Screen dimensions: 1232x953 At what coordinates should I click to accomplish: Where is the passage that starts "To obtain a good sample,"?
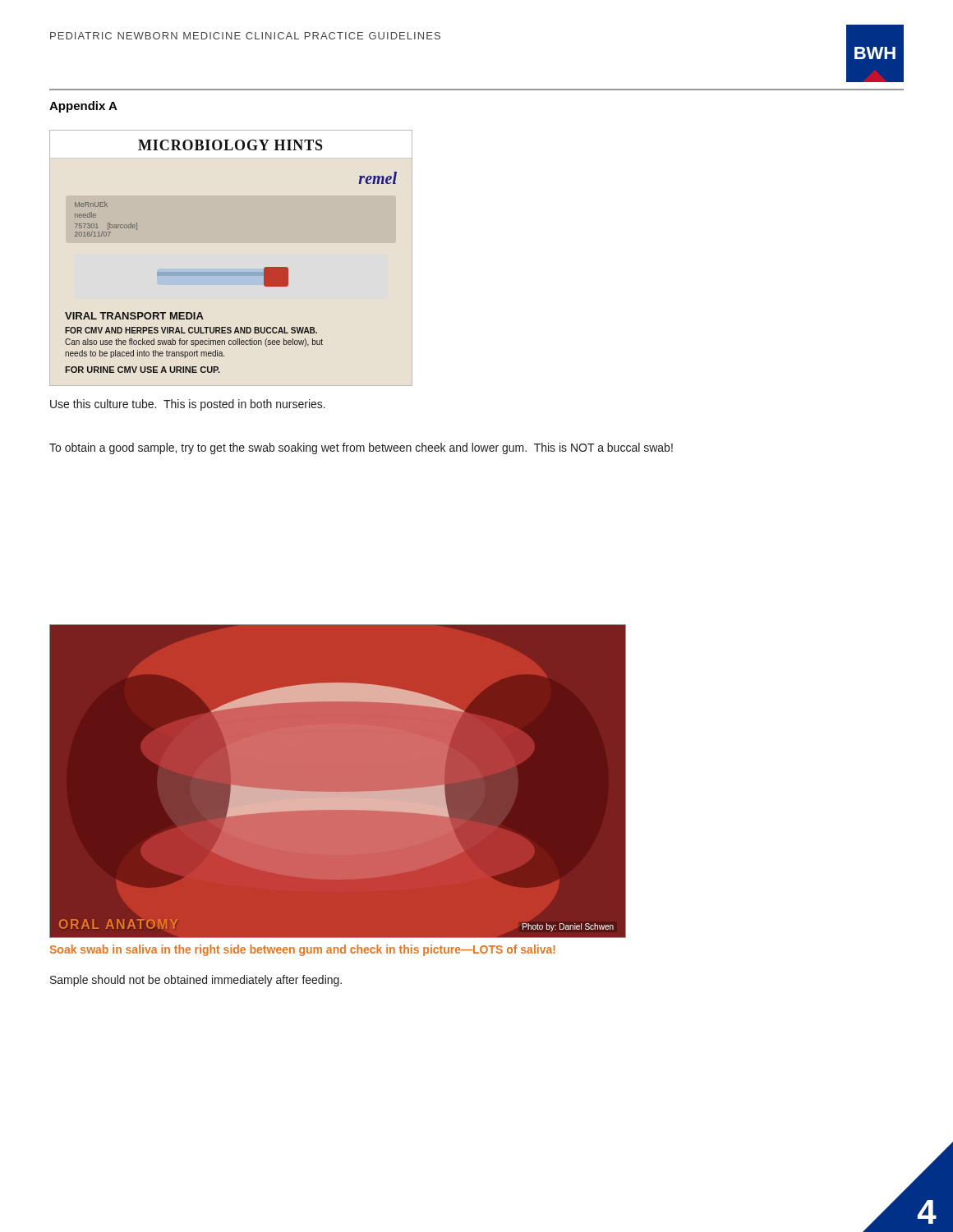pos(361,448)
